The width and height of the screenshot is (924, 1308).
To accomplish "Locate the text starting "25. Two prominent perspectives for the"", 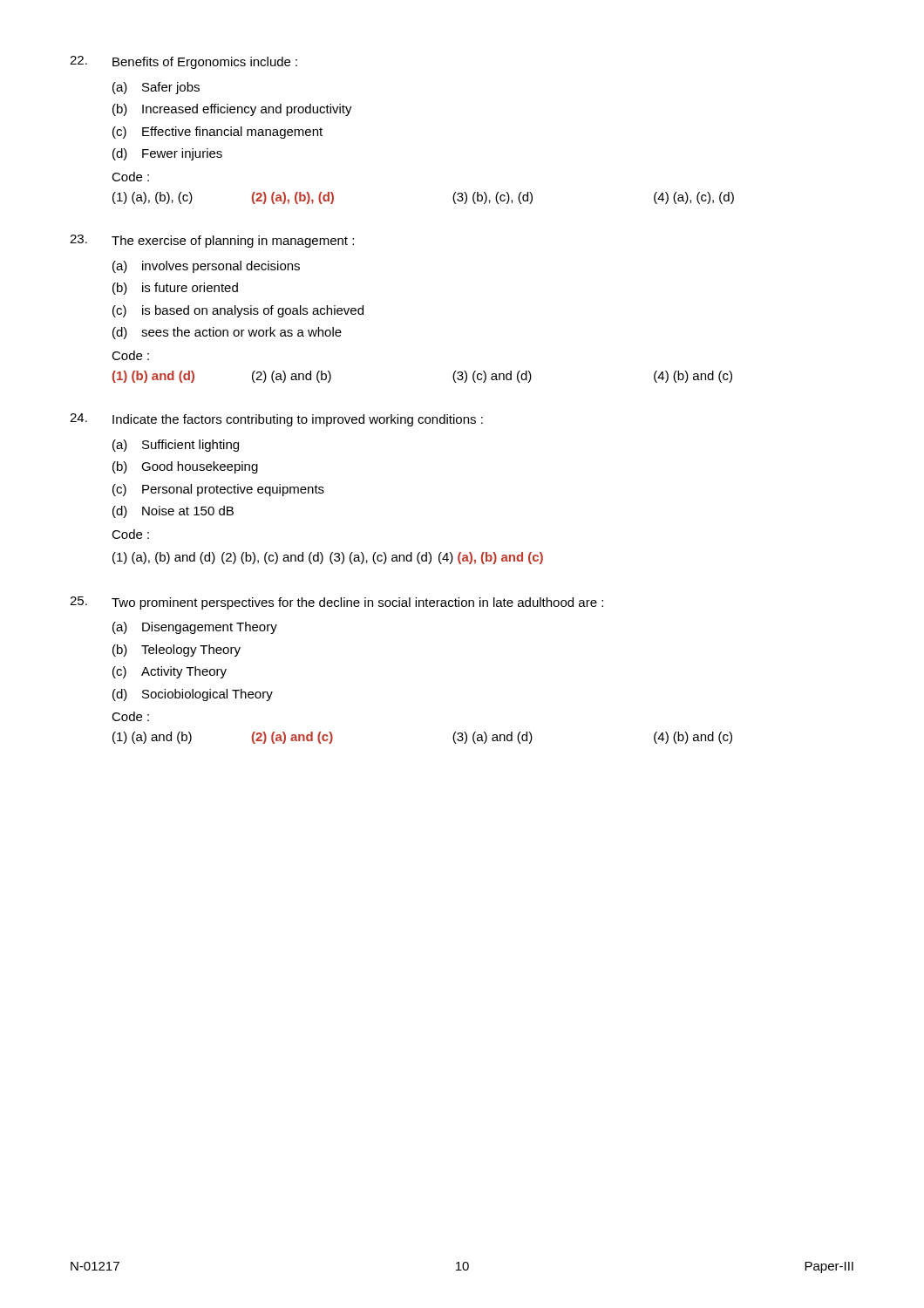I will [x=336, y=603].
